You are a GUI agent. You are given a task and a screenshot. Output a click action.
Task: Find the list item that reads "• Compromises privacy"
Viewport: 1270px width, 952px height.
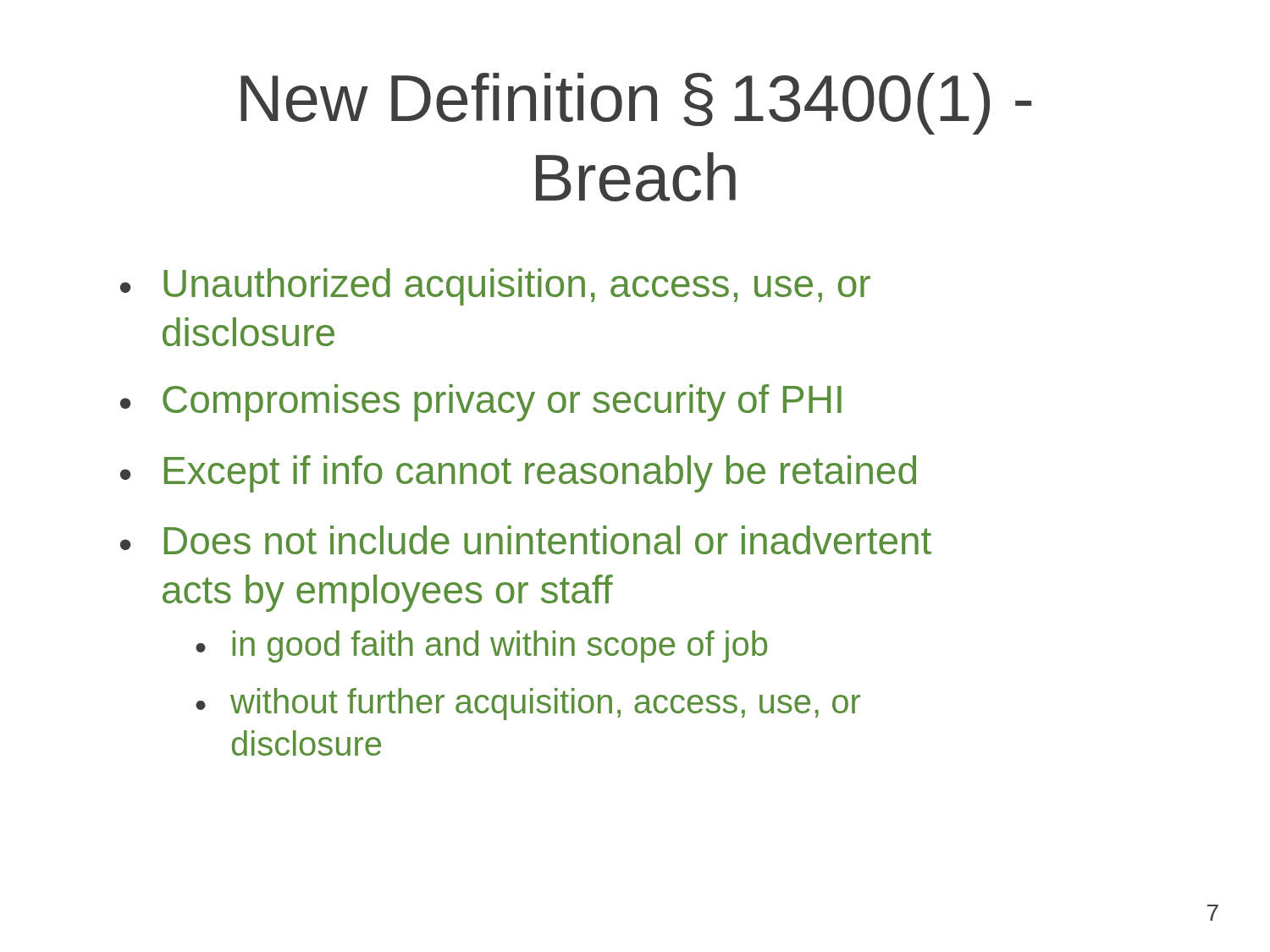point(660,402)
